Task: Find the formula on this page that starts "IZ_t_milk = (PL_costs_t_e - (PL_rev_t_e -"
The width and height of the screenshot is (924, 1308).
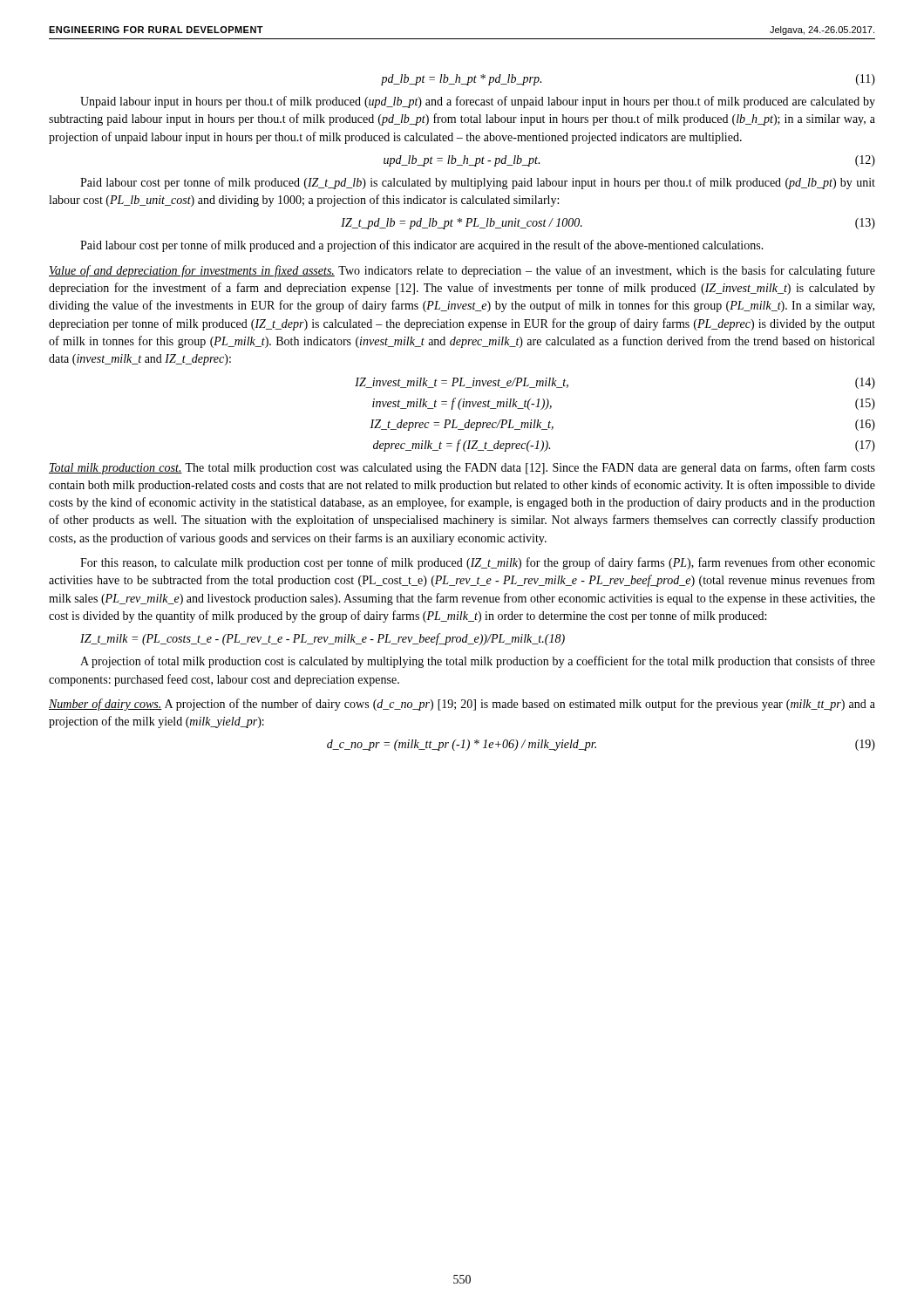Action: point(323,639)
